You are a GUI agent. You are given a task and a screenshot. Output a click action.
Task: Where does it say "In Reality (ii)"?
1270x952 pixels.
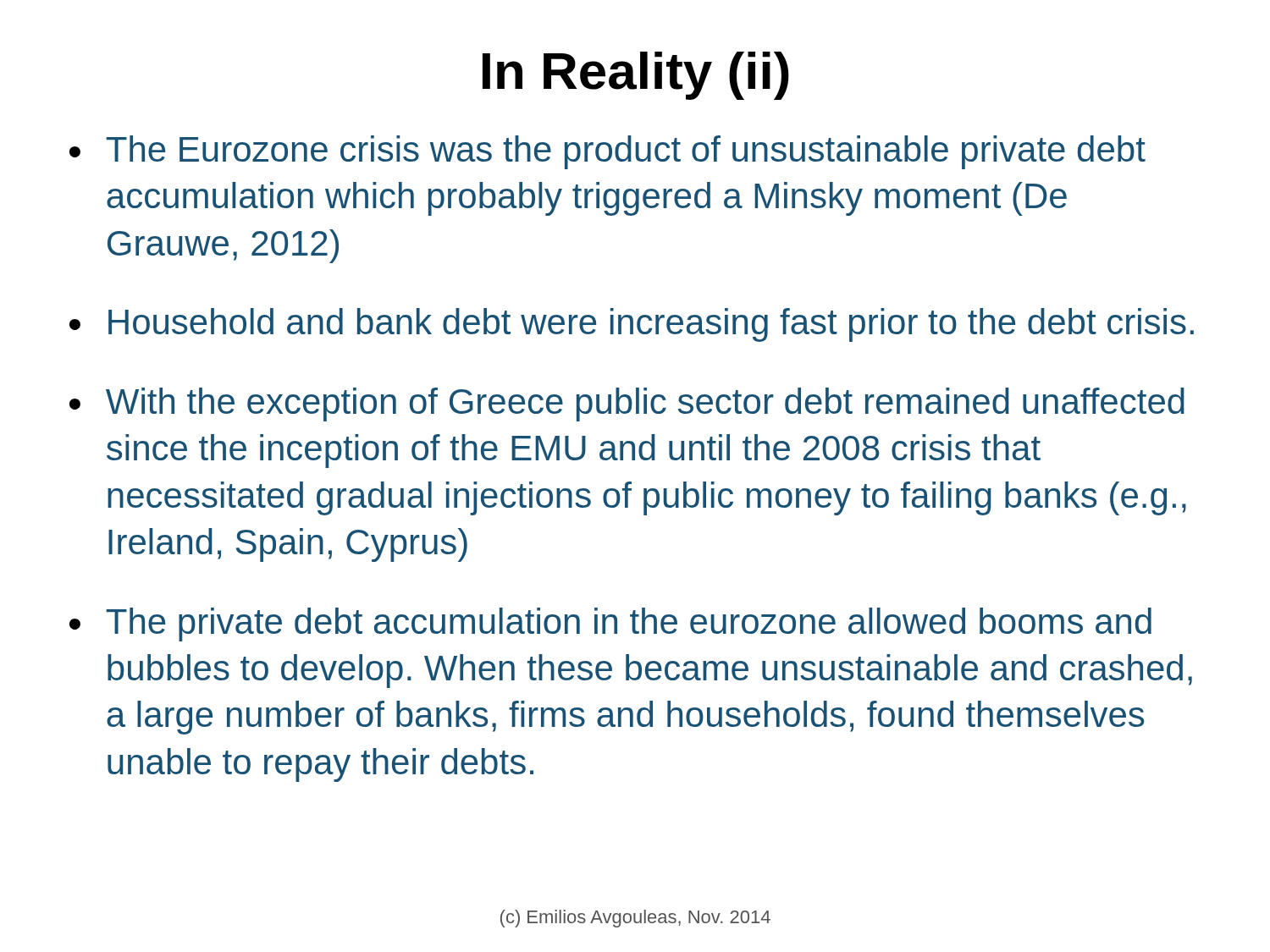coord(635,71)
